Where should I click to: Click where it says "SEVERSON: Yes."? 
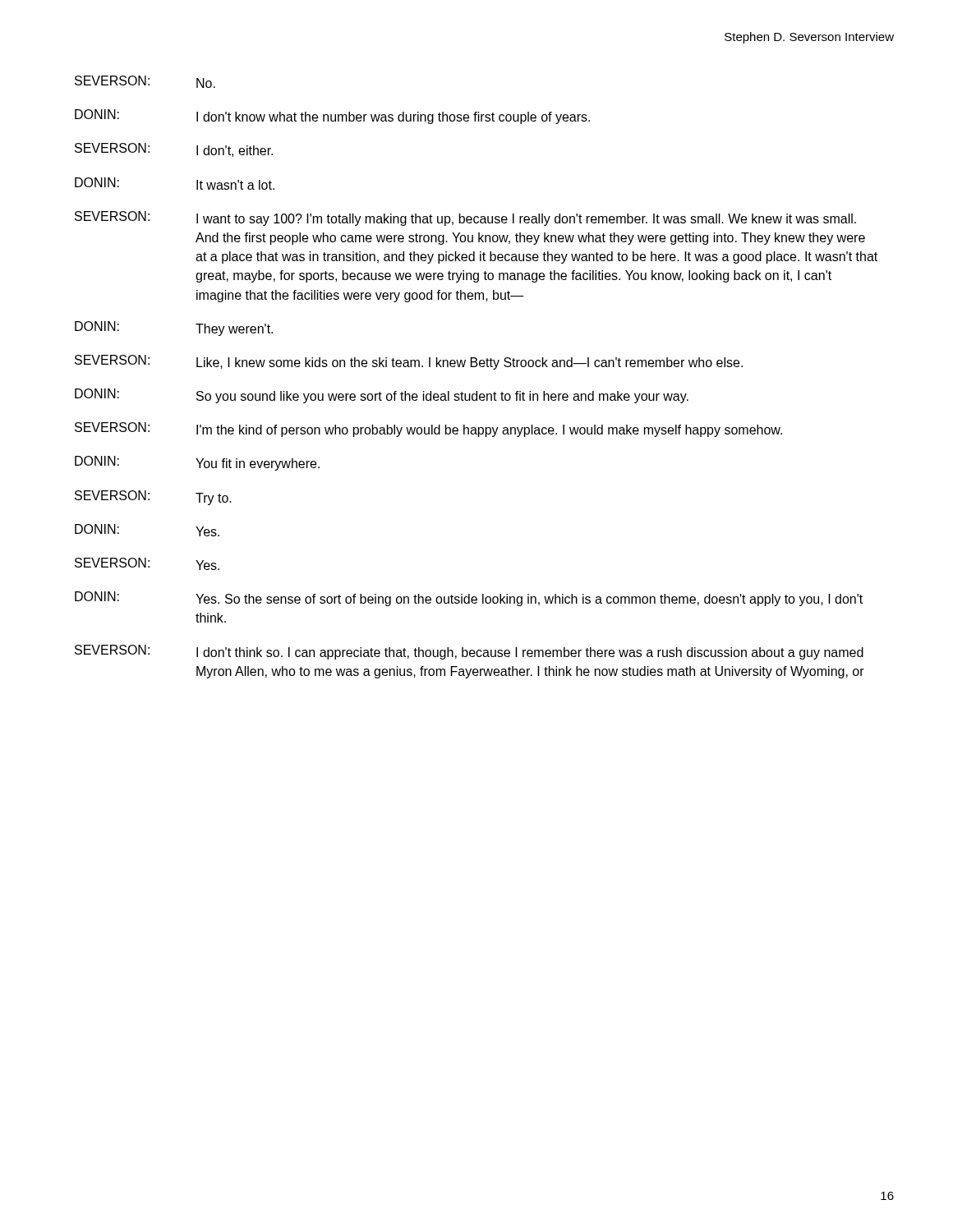[147, 564]
